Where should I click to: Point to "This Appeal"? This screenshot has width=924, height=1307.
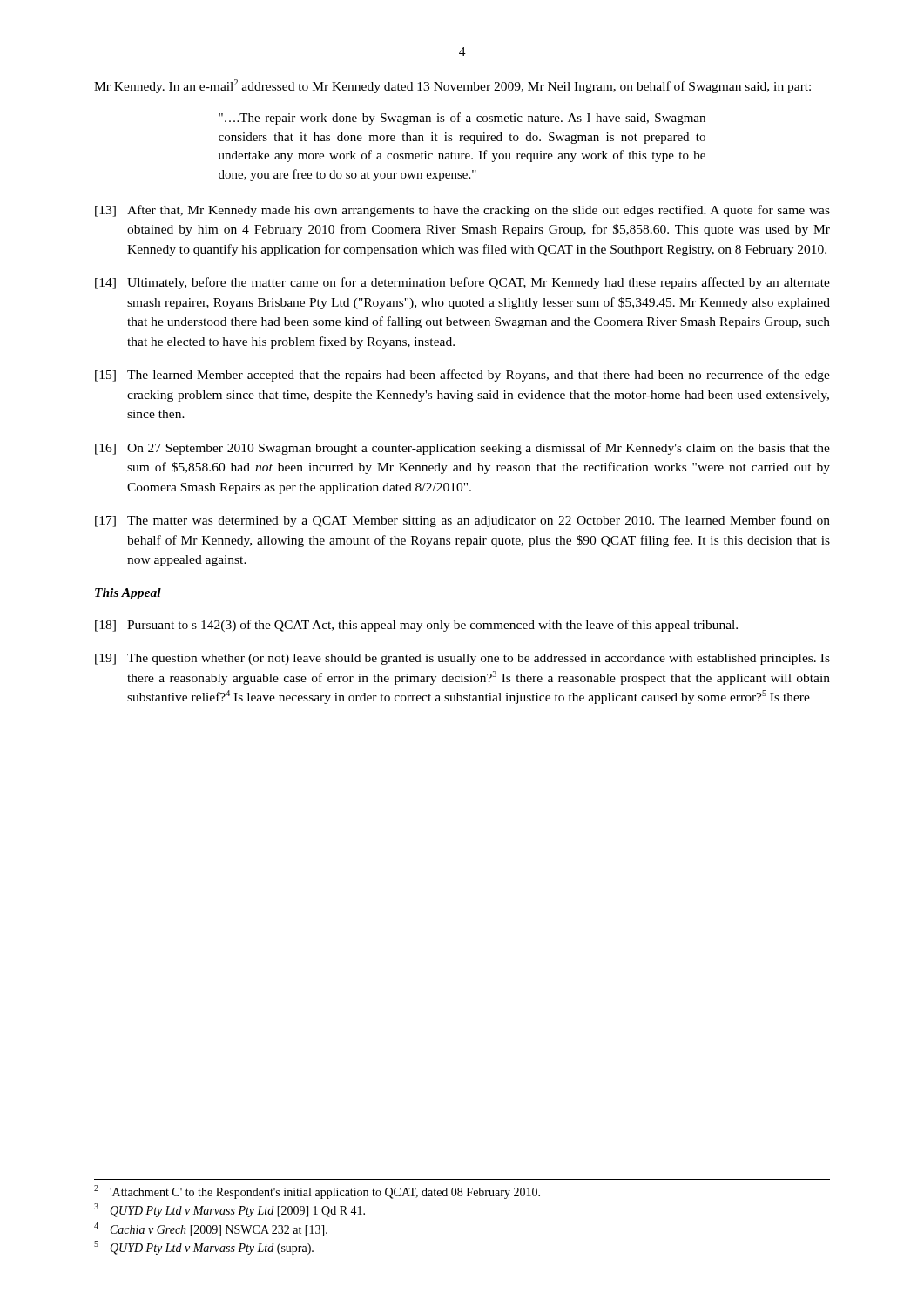coord(127,592)
